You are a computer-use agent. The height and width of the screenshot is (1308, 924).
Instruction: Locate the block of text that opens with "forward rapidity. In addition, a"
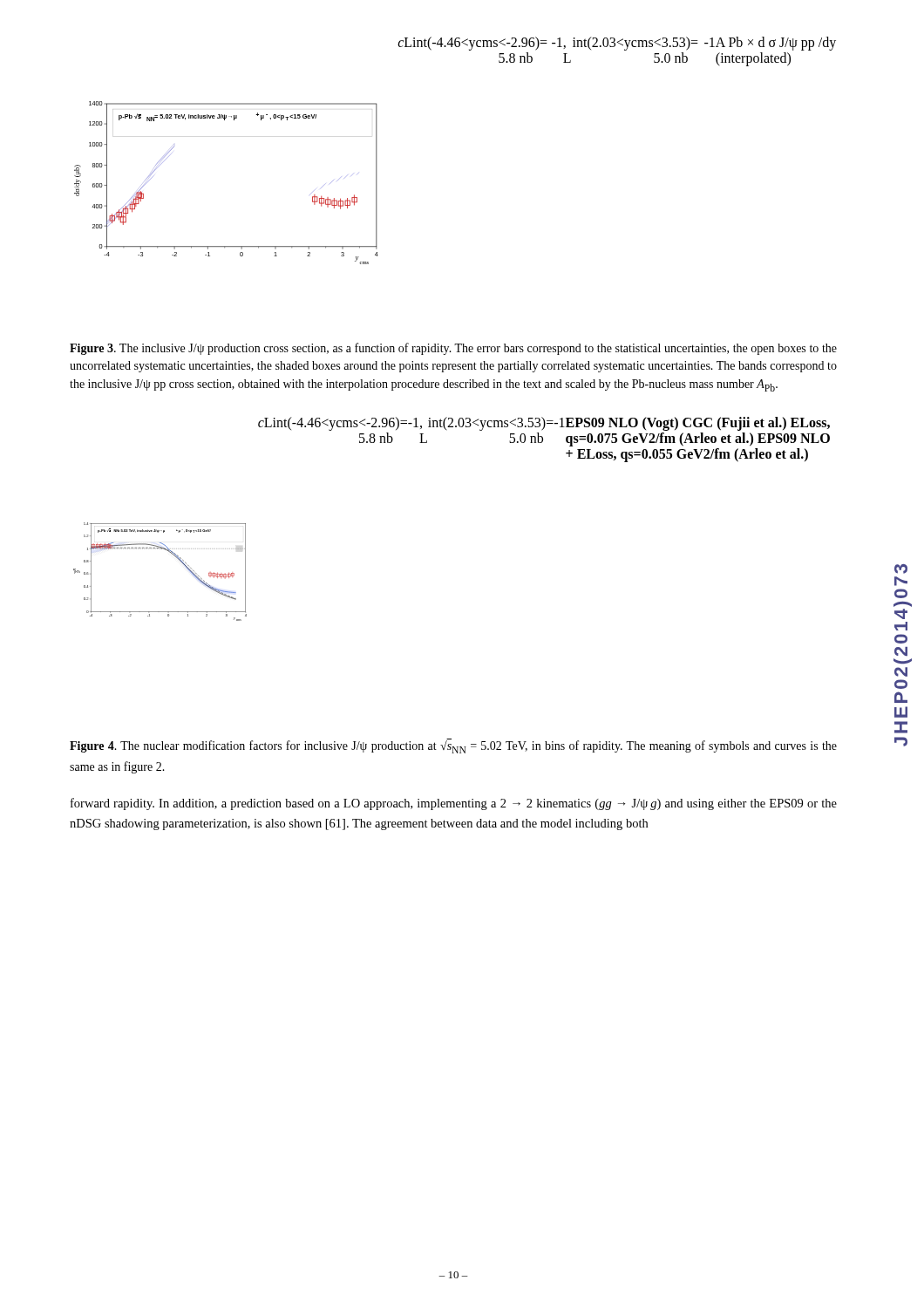coord(453,813)
